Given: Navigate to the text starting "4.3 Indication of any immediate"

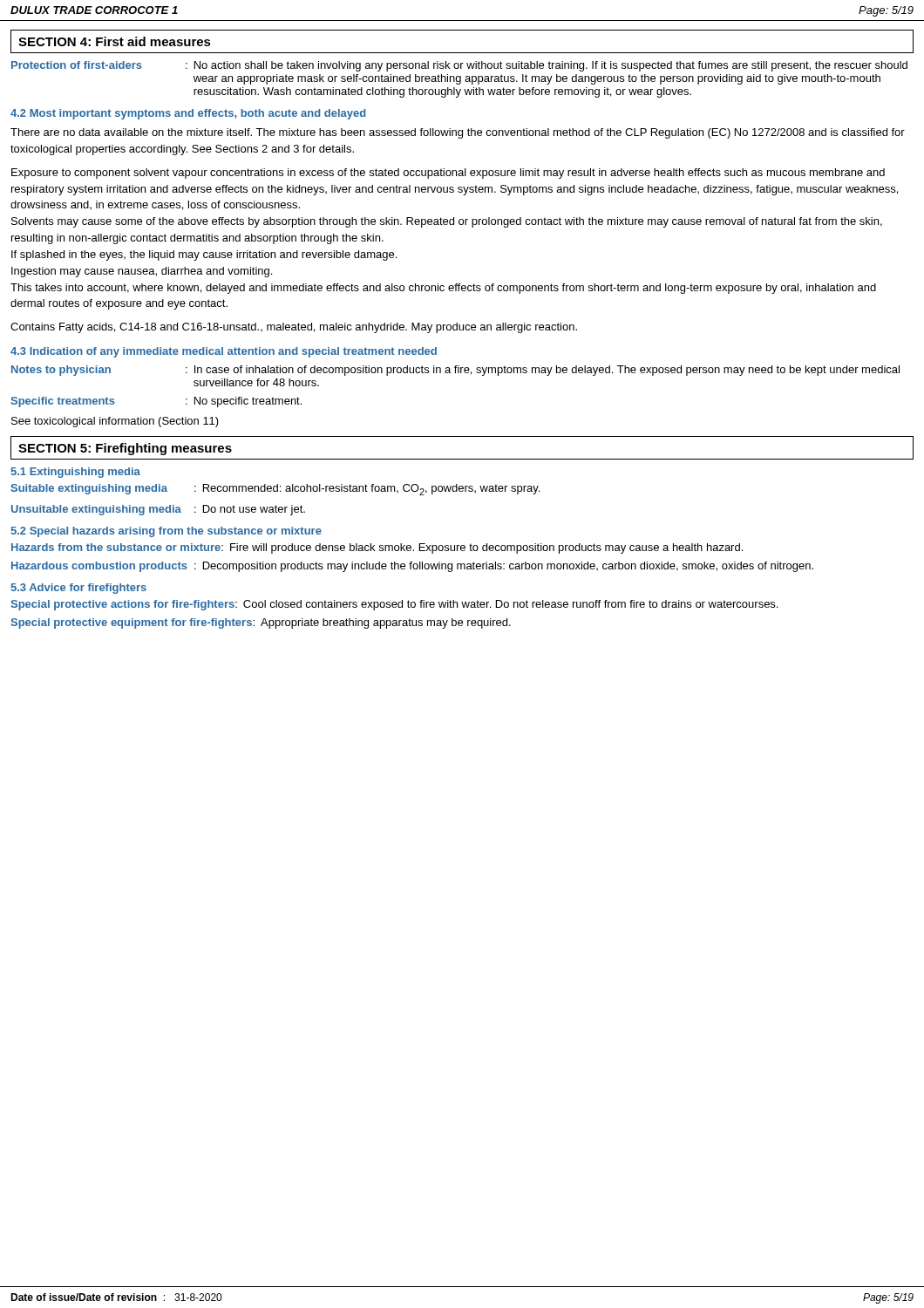Looking at the screenshot, I should 224,351.
